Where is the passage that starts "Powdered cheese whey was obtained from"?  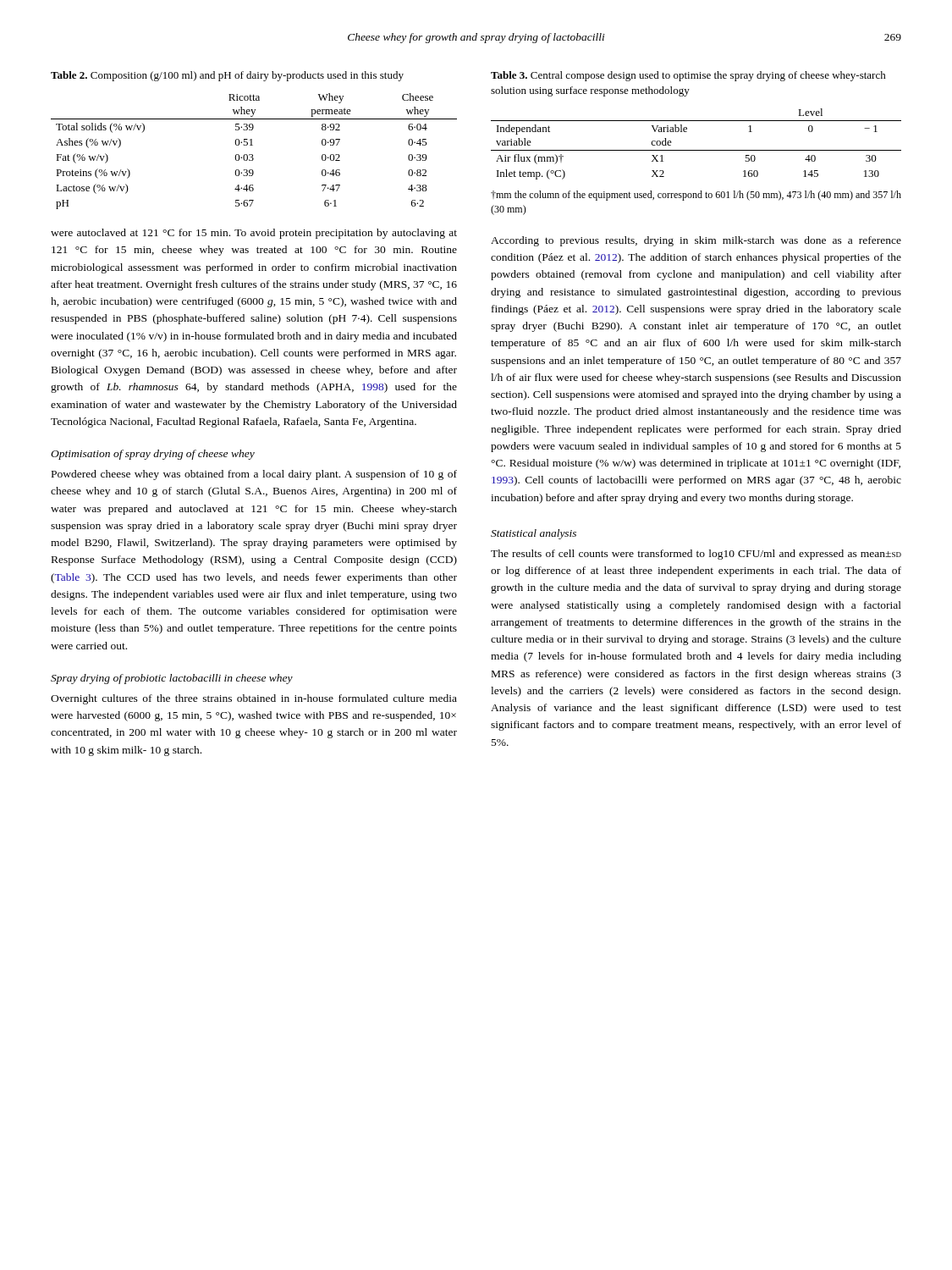coord(254,560)
